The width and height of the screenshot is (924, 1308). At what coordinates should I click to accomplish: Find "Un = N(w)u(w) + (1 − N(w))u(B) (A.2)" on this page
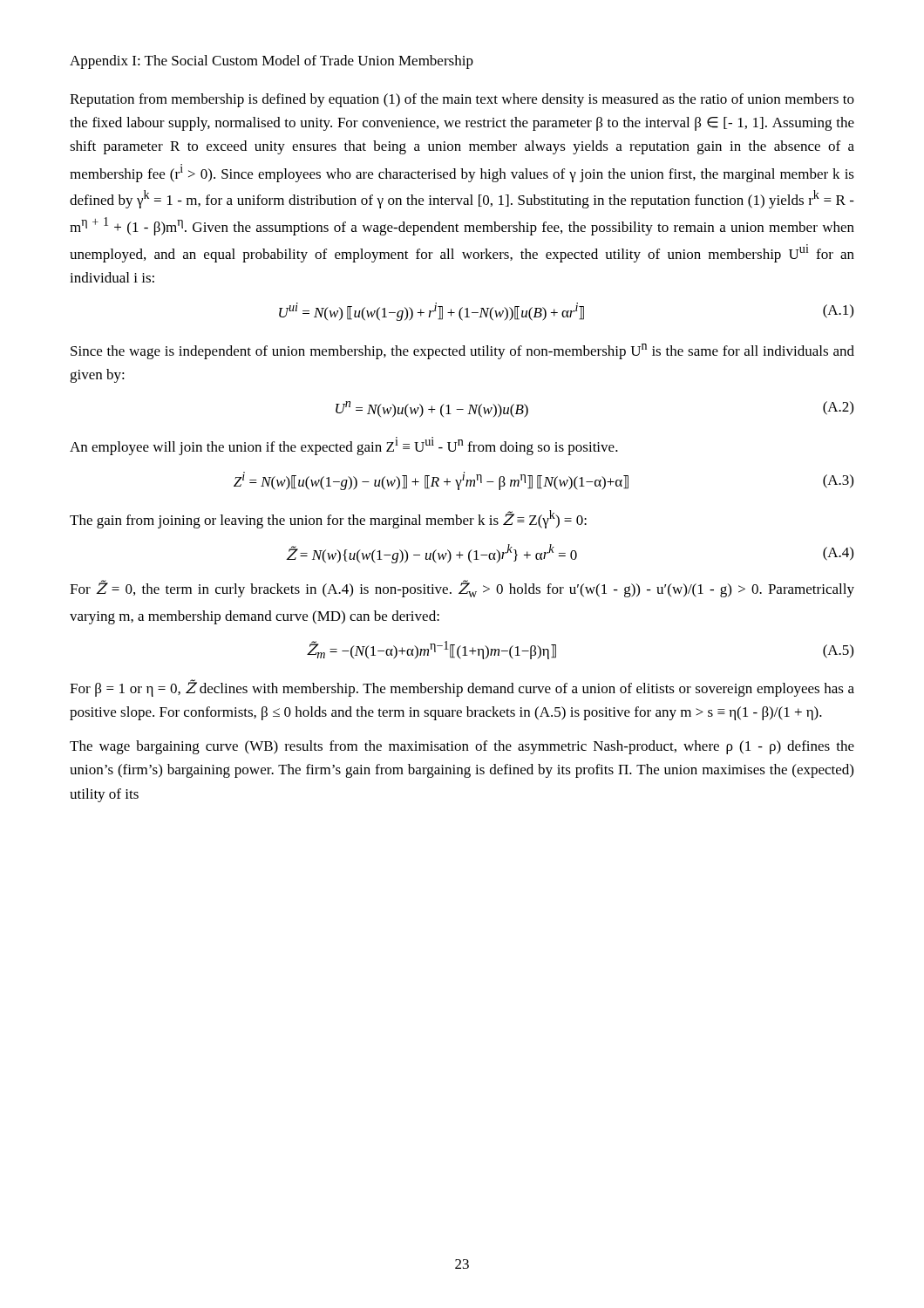tap(462, 407)
